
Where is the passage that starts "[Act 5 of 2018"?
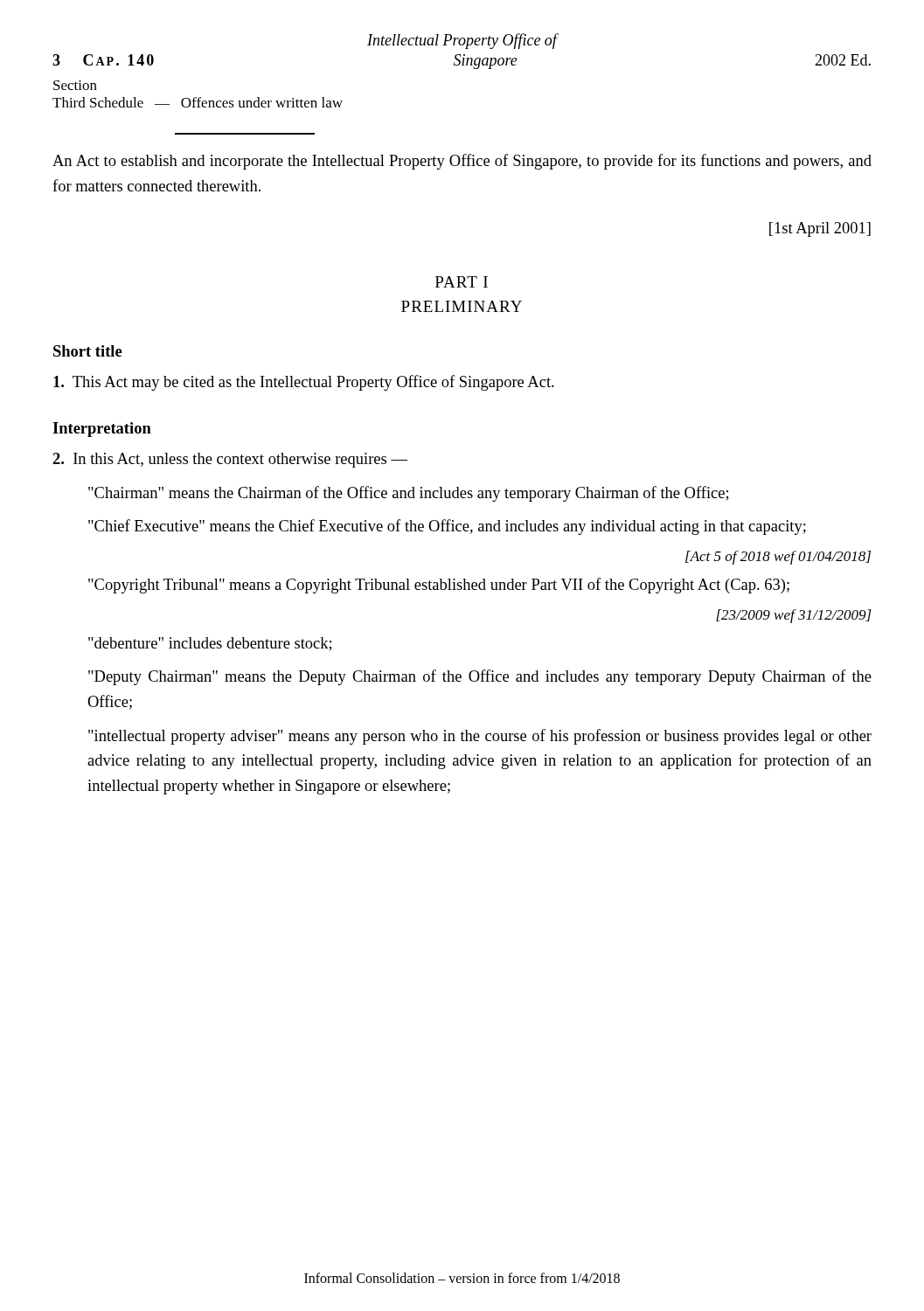[x=778, y=556]
